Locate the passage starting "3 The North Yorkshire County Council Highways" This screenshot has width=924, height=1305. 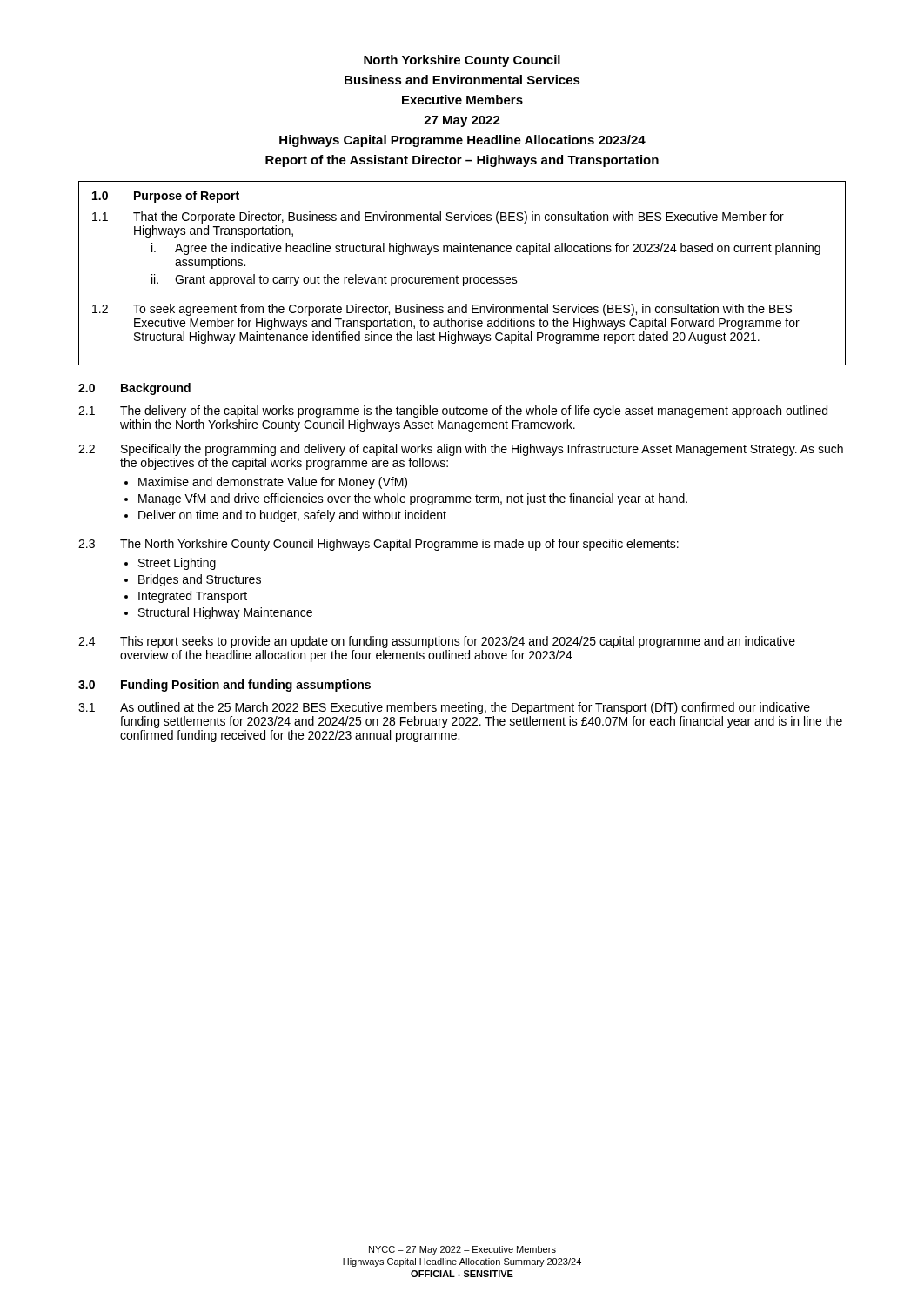378,545
